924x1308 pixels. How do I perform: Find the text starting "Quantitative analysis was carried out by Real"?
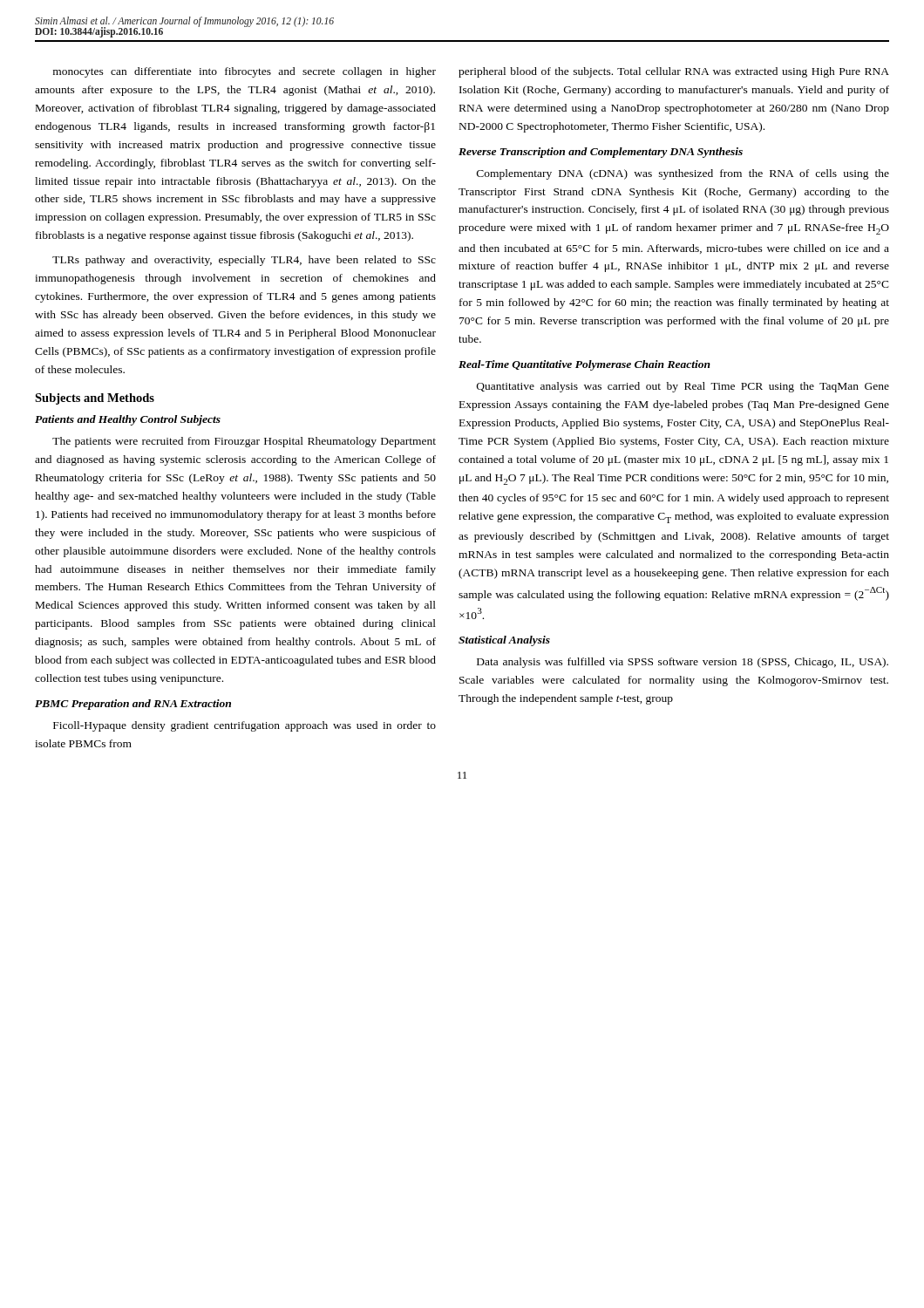pyautogui.click(x=674, y=501)
